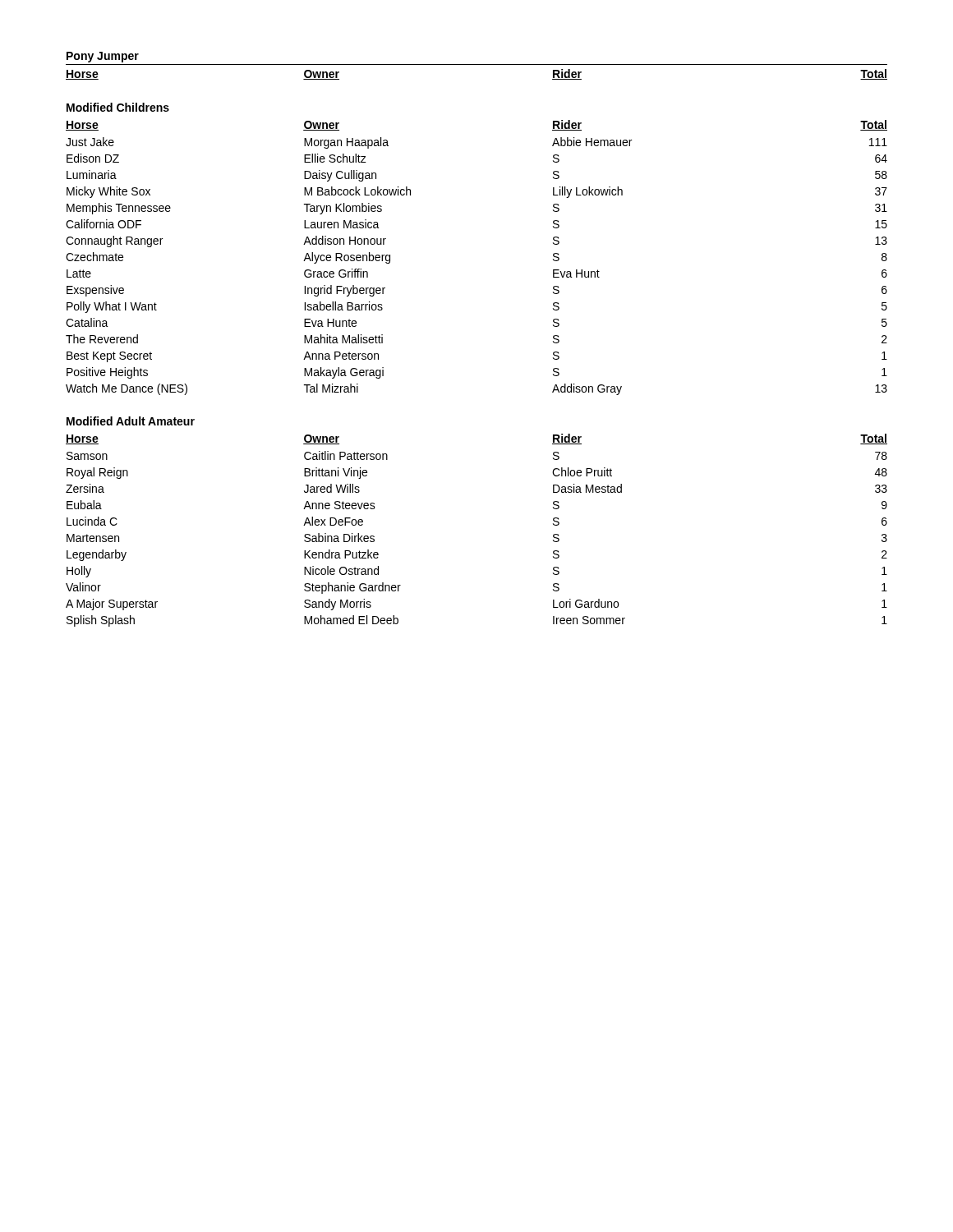Click on the table containing "Isabella Barrios"
The width and height of the screenshot is (953, 1232).
point(476,256)
